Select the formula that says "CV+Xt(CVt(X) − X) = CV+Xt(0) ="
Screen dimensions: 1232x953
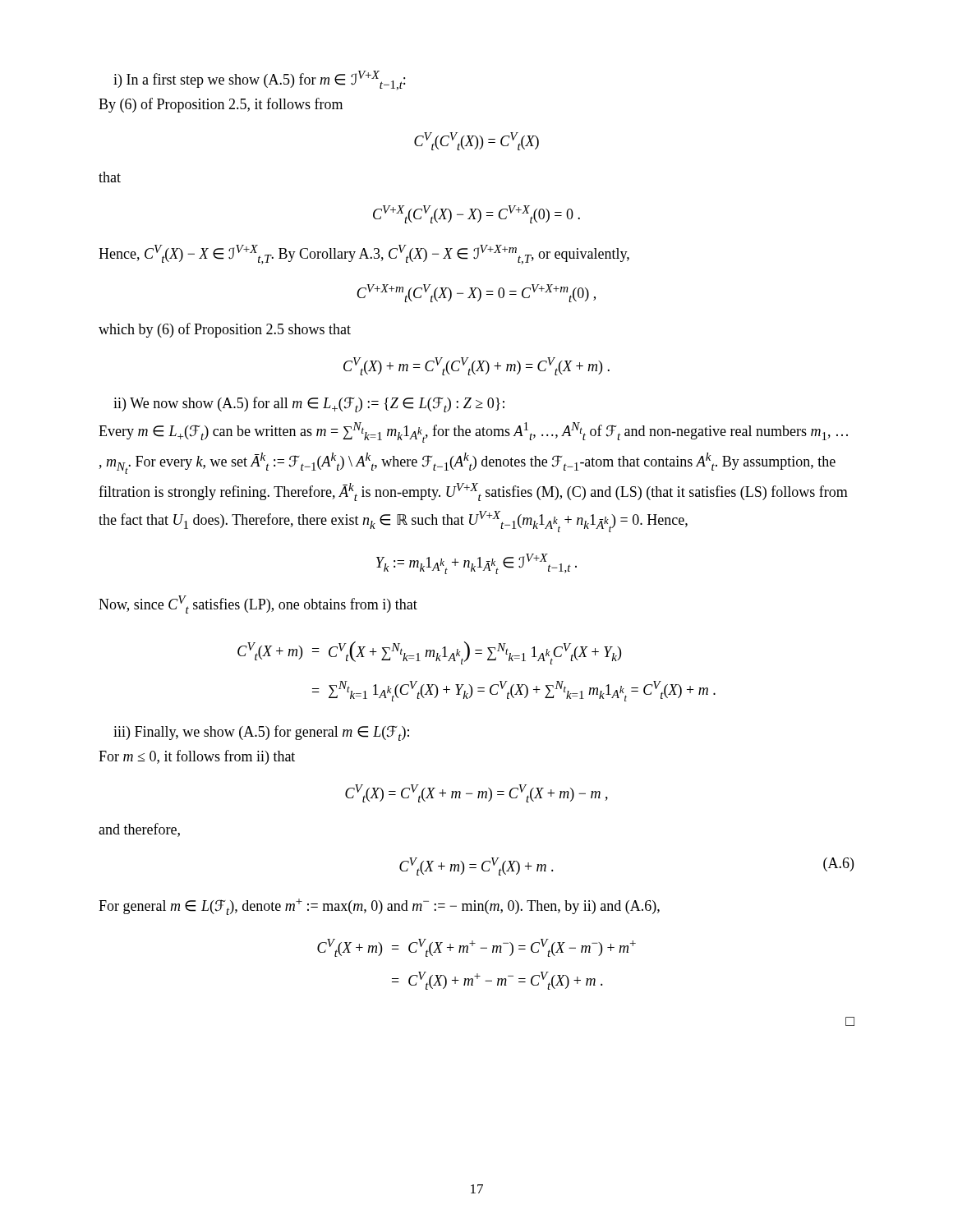pos(476,214)
